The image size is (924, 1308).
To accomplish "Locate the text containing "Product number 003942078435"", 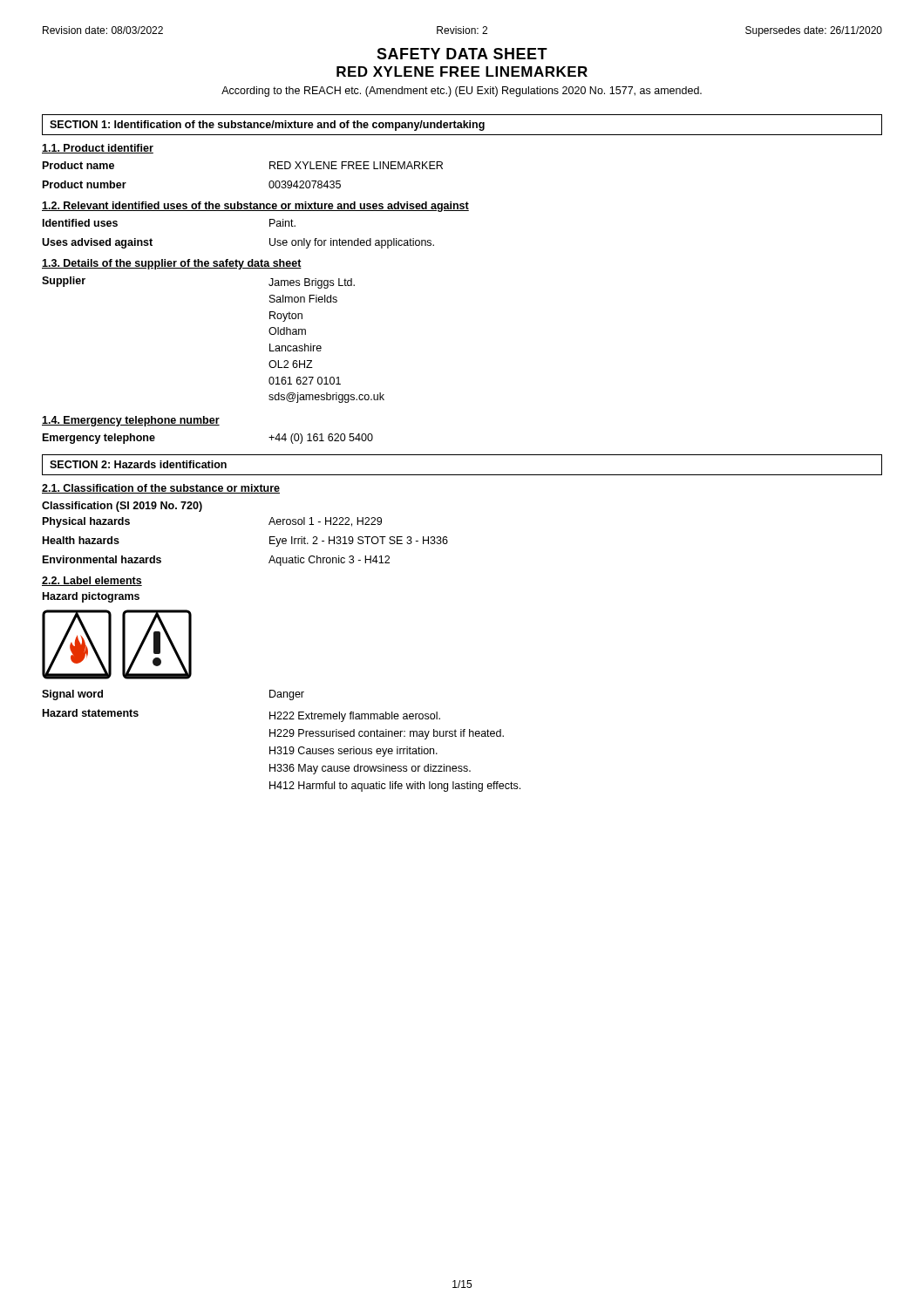I will click(x=89, y=184).
